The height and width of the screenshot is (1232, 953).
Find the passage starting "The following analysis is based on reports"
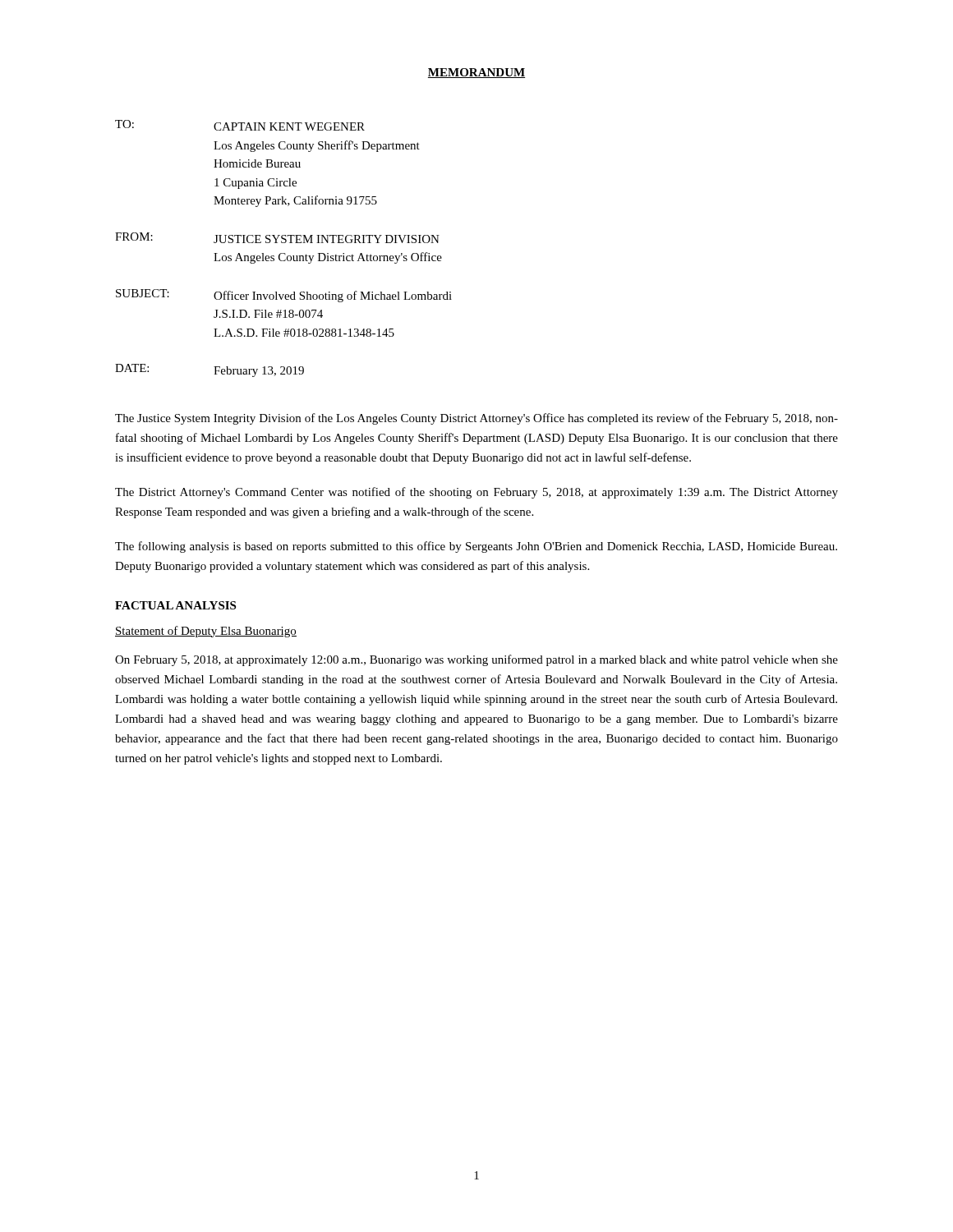(x=476, y=556)
